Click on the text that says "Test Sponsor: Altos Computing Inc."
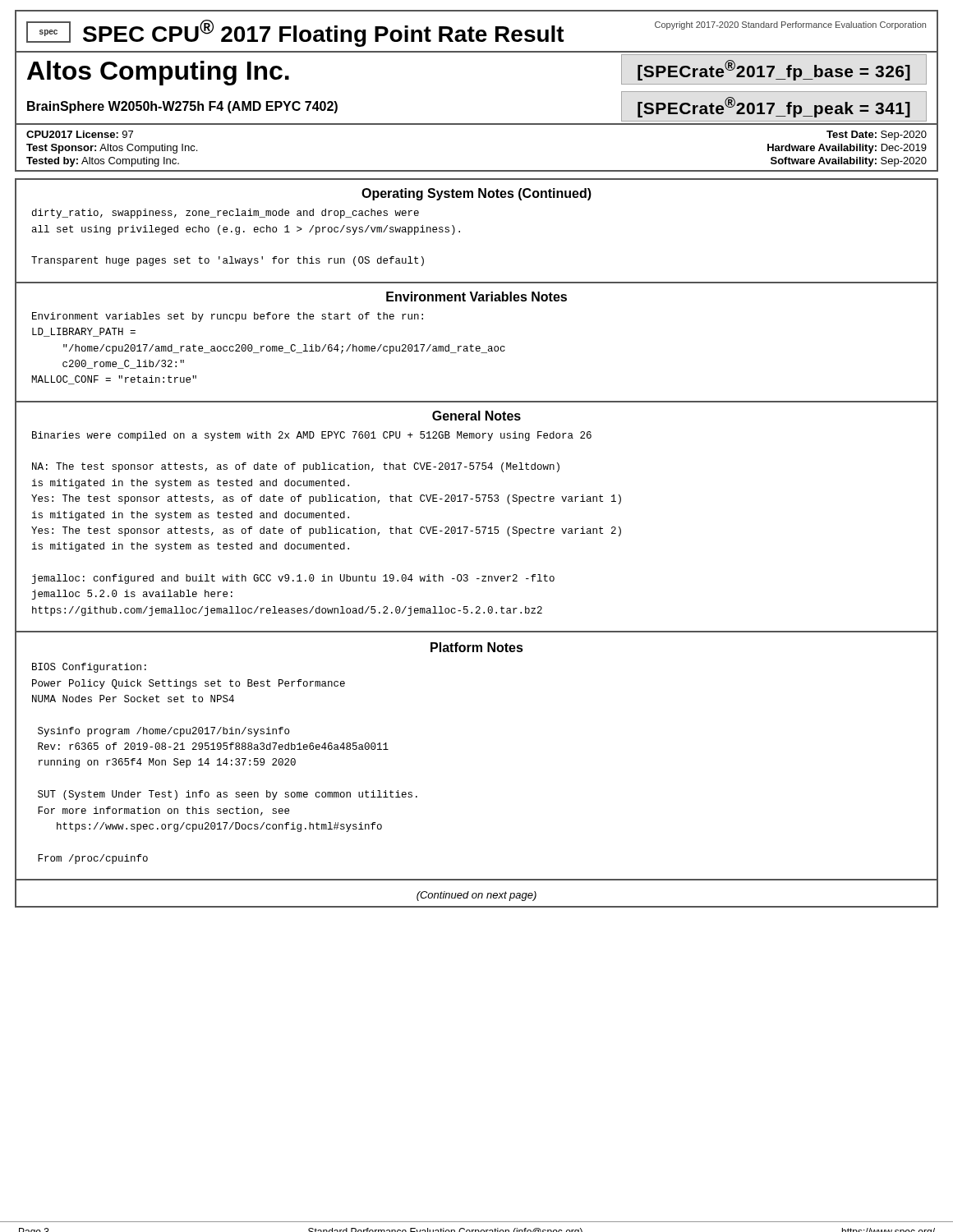This screenshot has height=1232, width=953. [x=112, y=148]
